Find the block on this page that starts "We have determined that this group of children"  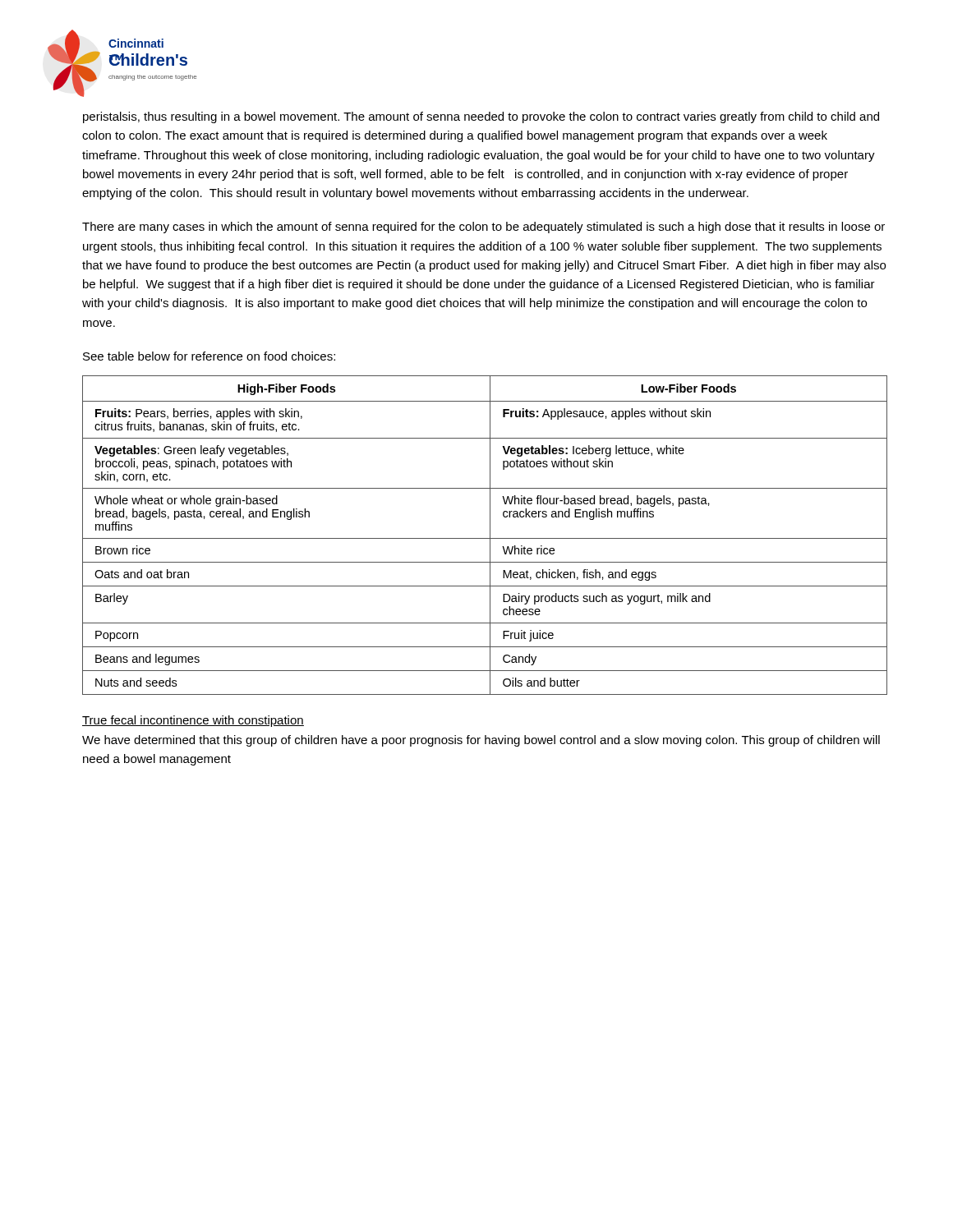[x=481, y=749]
